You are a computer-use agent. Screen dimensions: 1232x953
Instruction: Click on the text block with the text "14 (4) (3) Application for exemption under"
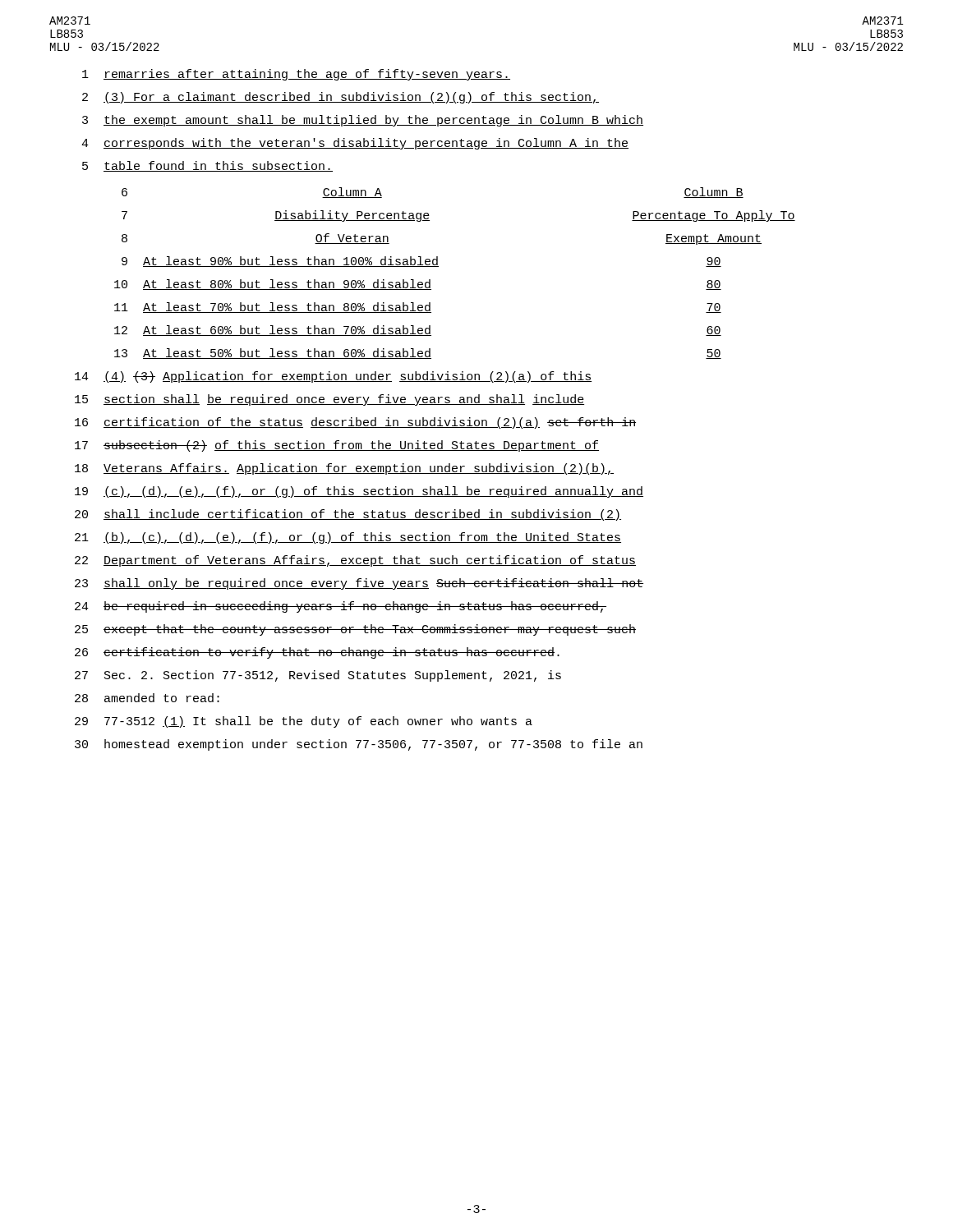(476, 378)
